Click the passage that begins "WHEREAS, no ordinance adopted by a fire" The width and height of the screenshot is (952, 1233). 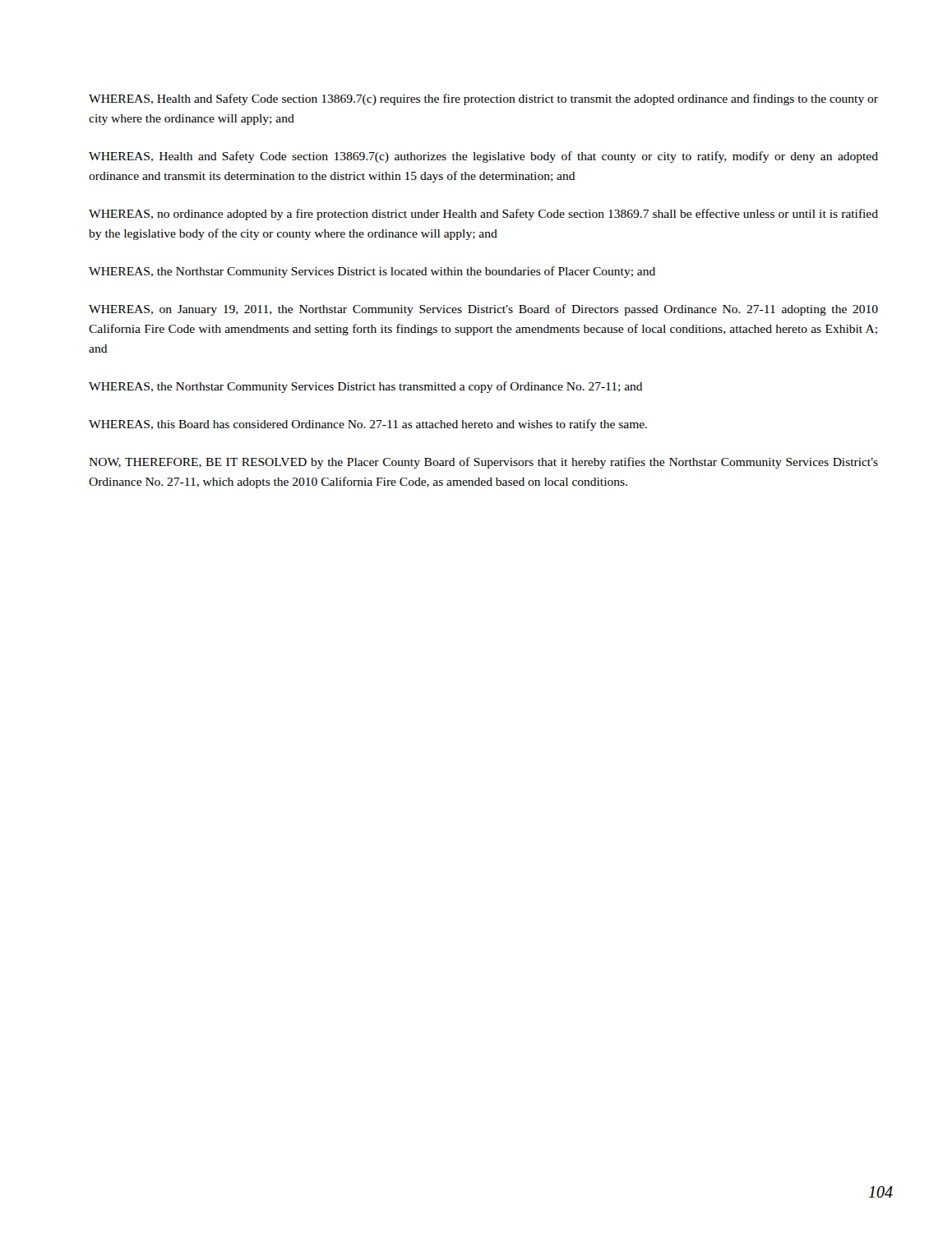[483, 223]
